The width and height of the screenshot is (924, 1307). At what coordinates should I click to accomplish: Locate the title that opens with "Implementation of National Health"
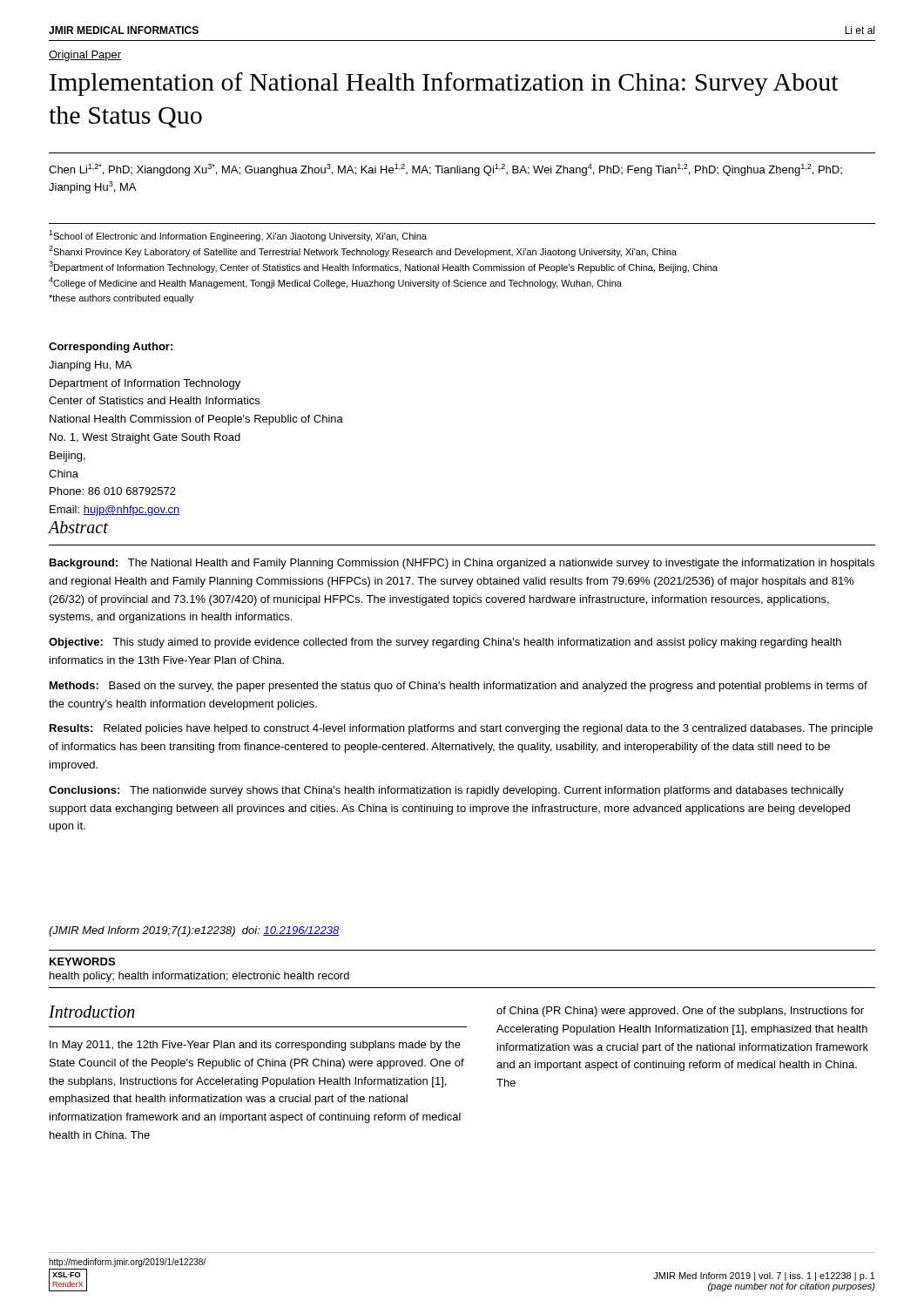443,98
